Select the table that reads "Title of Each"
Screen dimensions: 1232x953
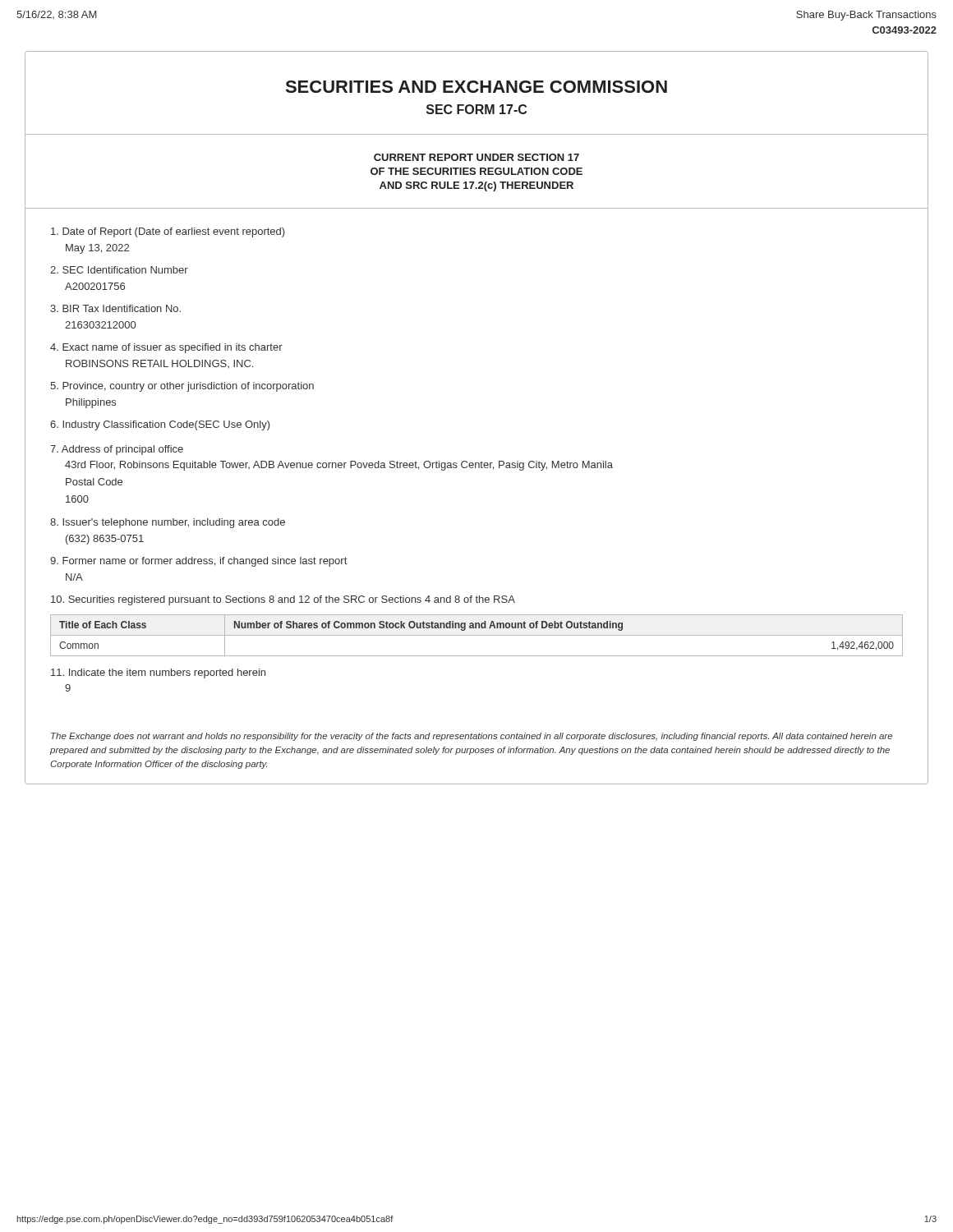[x=476, y=635]
